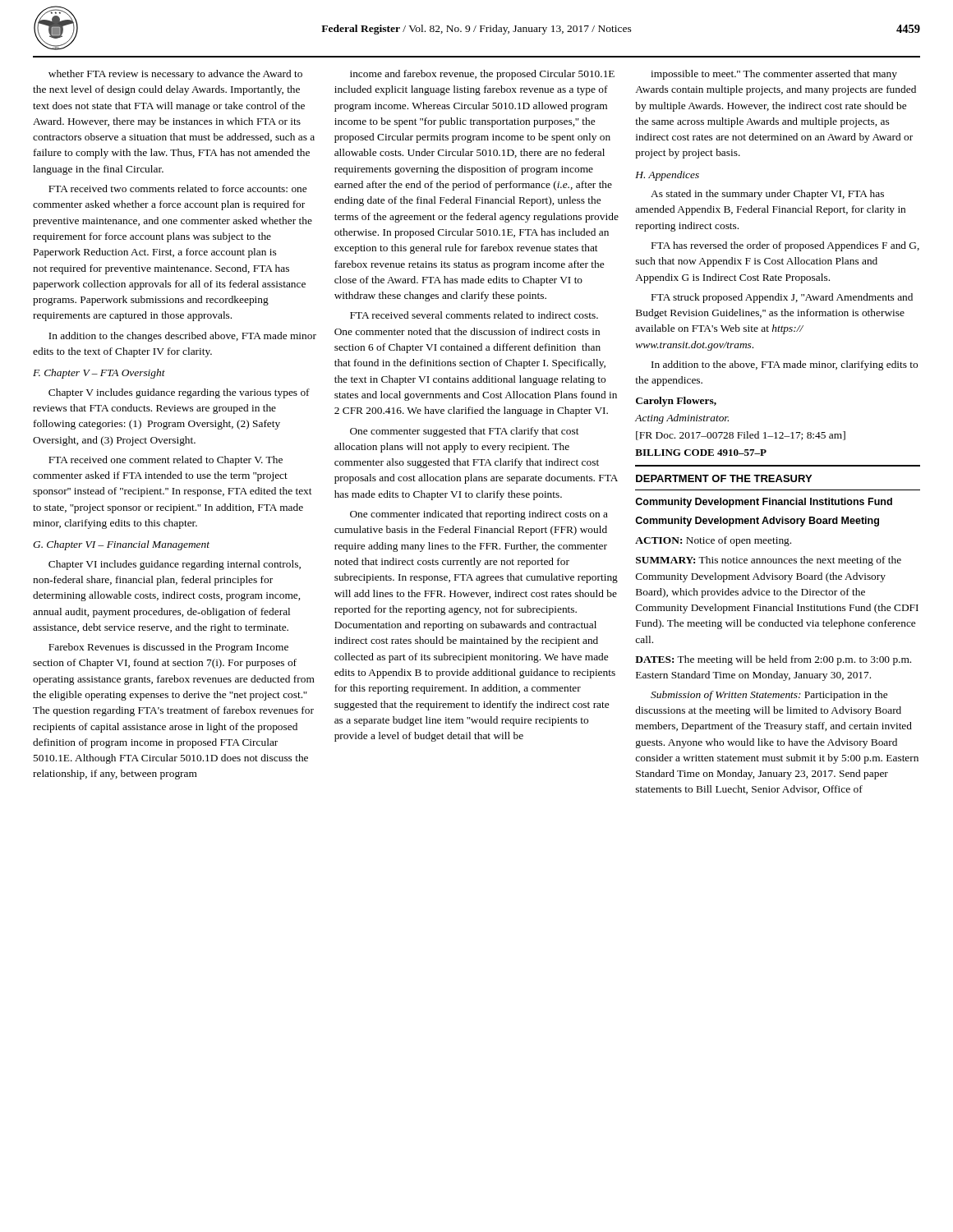Select the text block that says "whether FTA review is necessary to advance the"
The width and height of the screenshot is (953, 1232).
pyautogui.click(x=175, y=424)
